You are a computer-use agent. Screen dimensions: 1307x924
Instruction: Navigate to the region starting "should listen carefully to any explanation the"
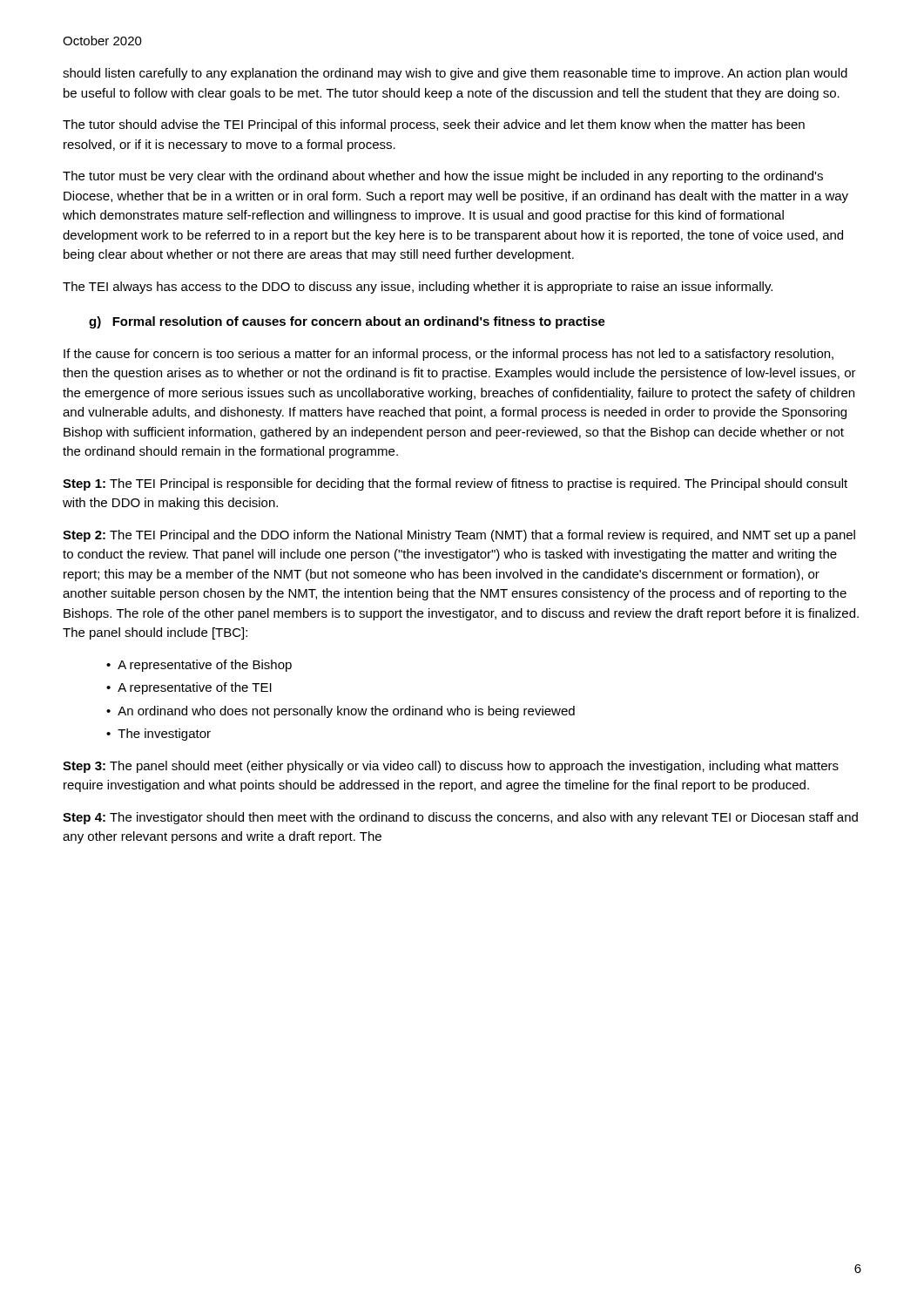click(x=462, y=83)
